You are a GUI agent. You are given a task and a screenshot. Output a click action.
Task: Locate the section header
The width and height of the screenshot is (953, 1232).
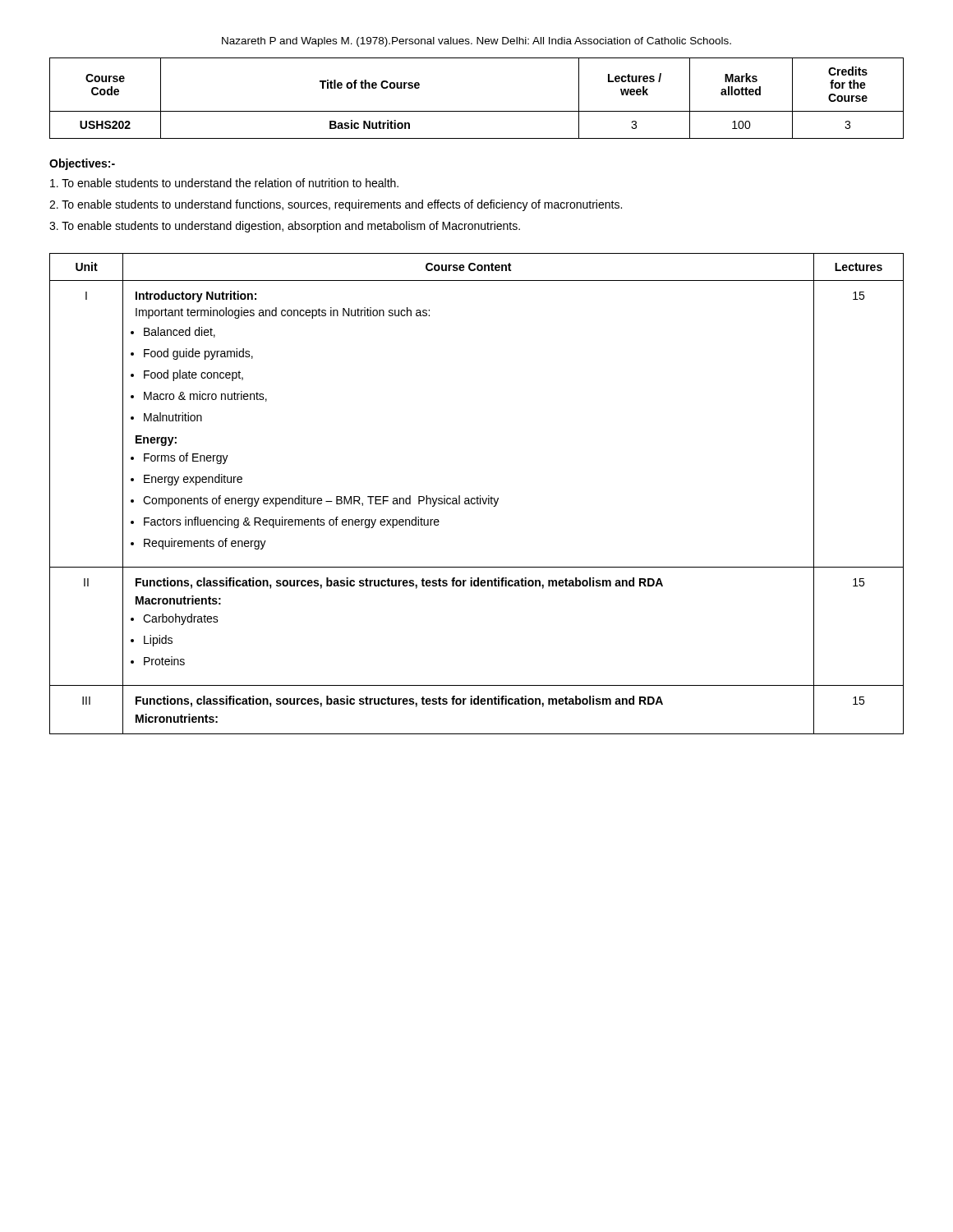coord(82,164)
